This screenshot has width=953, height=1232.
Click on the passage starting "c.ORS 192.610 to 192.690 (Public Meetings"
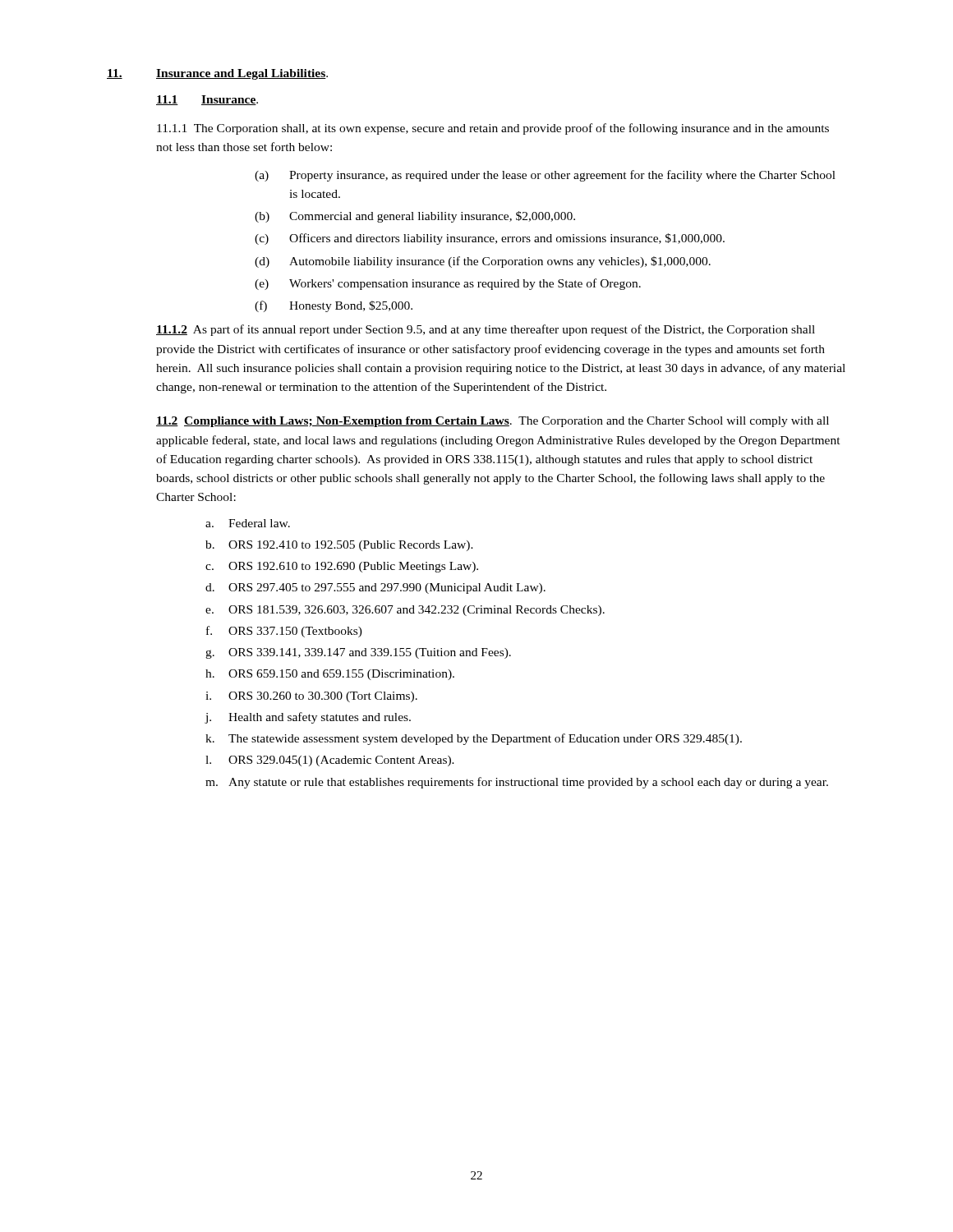click(x=342, y=566)
